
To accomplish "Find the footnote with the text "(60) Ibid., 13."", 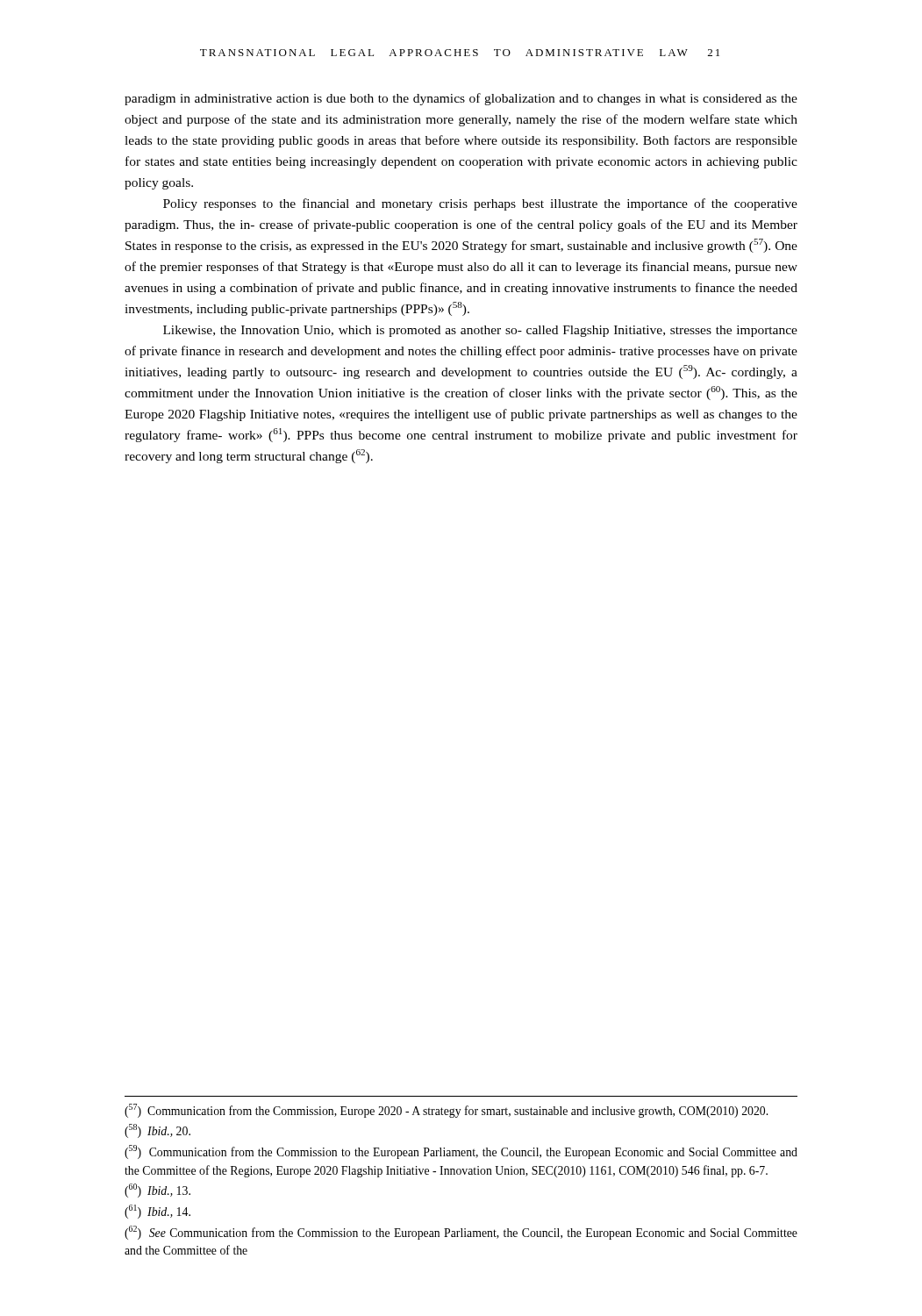I will coord(157,1191).
